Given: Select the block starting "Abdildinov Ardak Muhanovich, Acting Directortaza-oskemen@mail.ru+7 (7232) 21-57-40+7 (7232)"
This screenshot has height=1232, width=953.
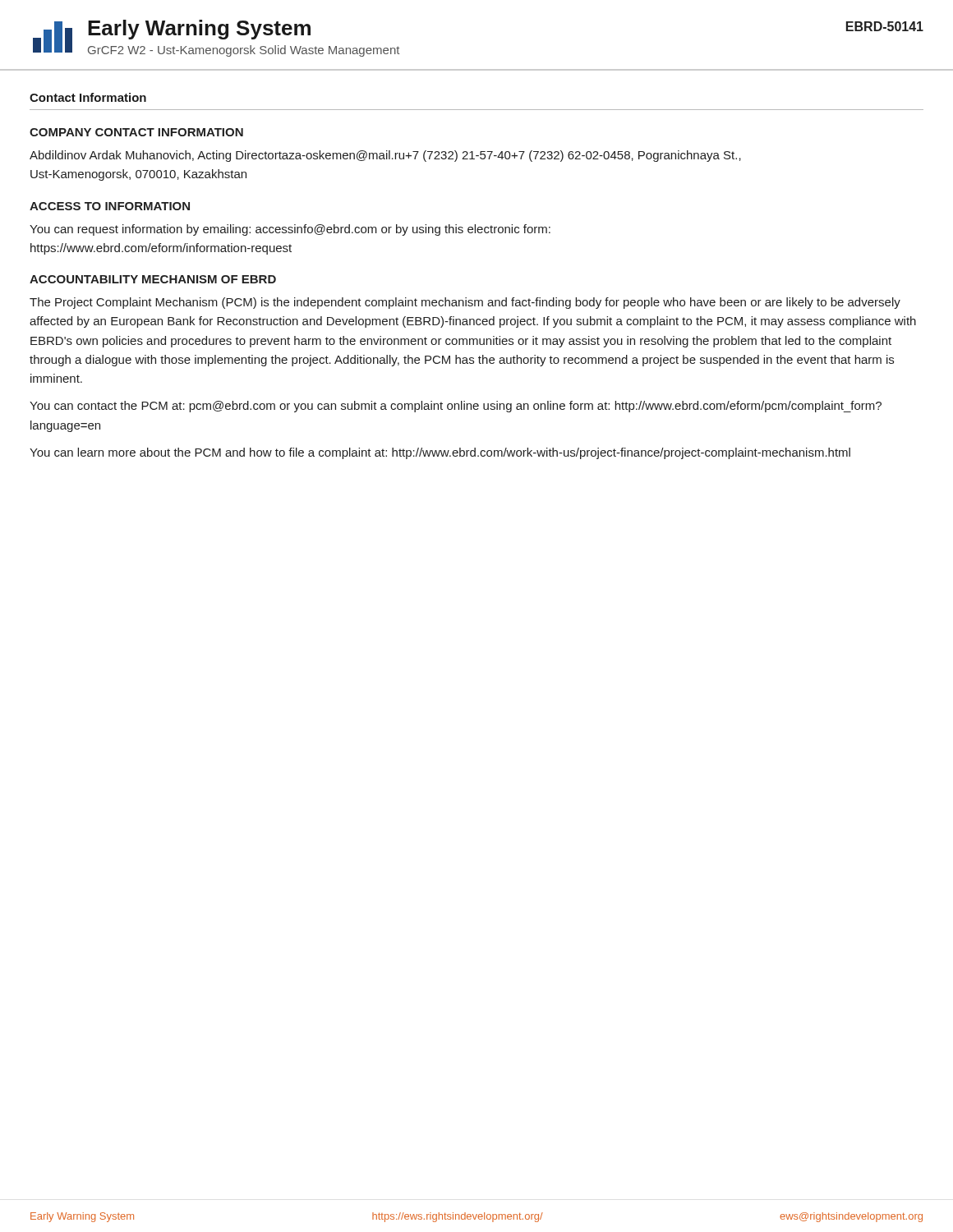Looking at the screenshot, I should (386, 164).
